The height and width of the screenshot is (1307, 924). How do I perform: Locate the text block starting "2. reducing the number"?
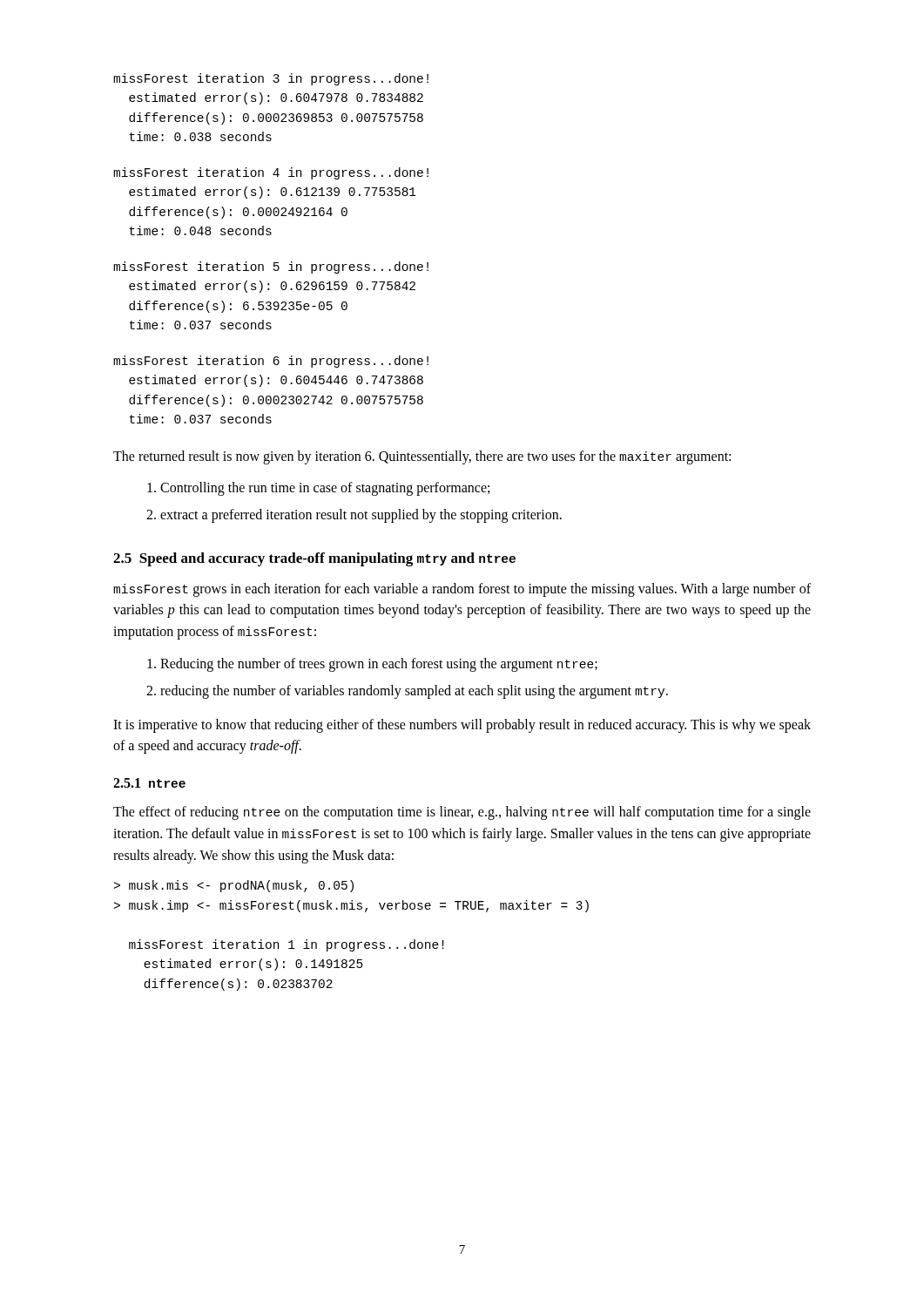click(x=407, y=691)
